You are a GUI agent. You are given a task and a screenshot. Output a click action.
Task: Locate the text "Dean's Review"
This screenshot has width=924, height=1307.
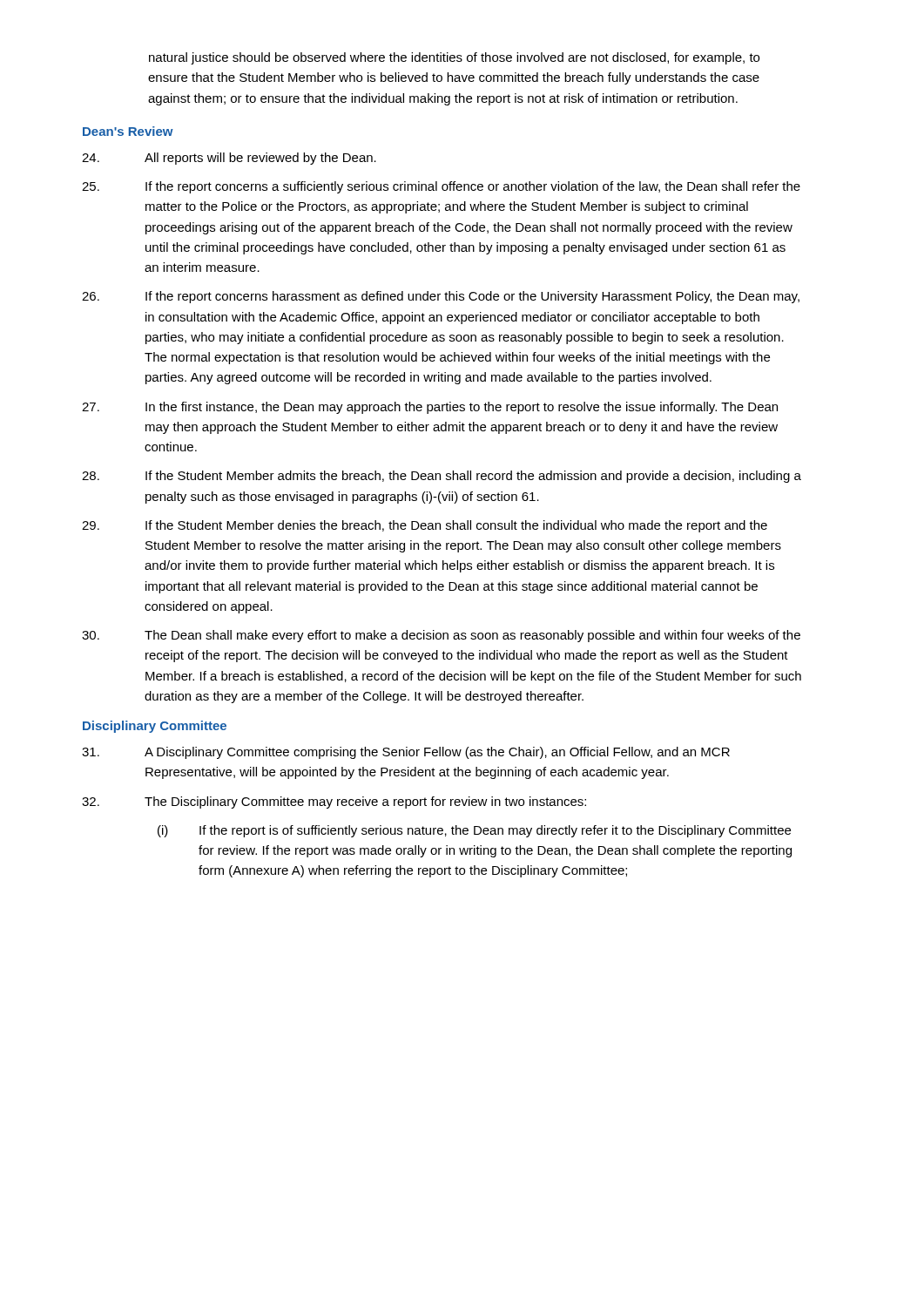[x=127, y=131]
